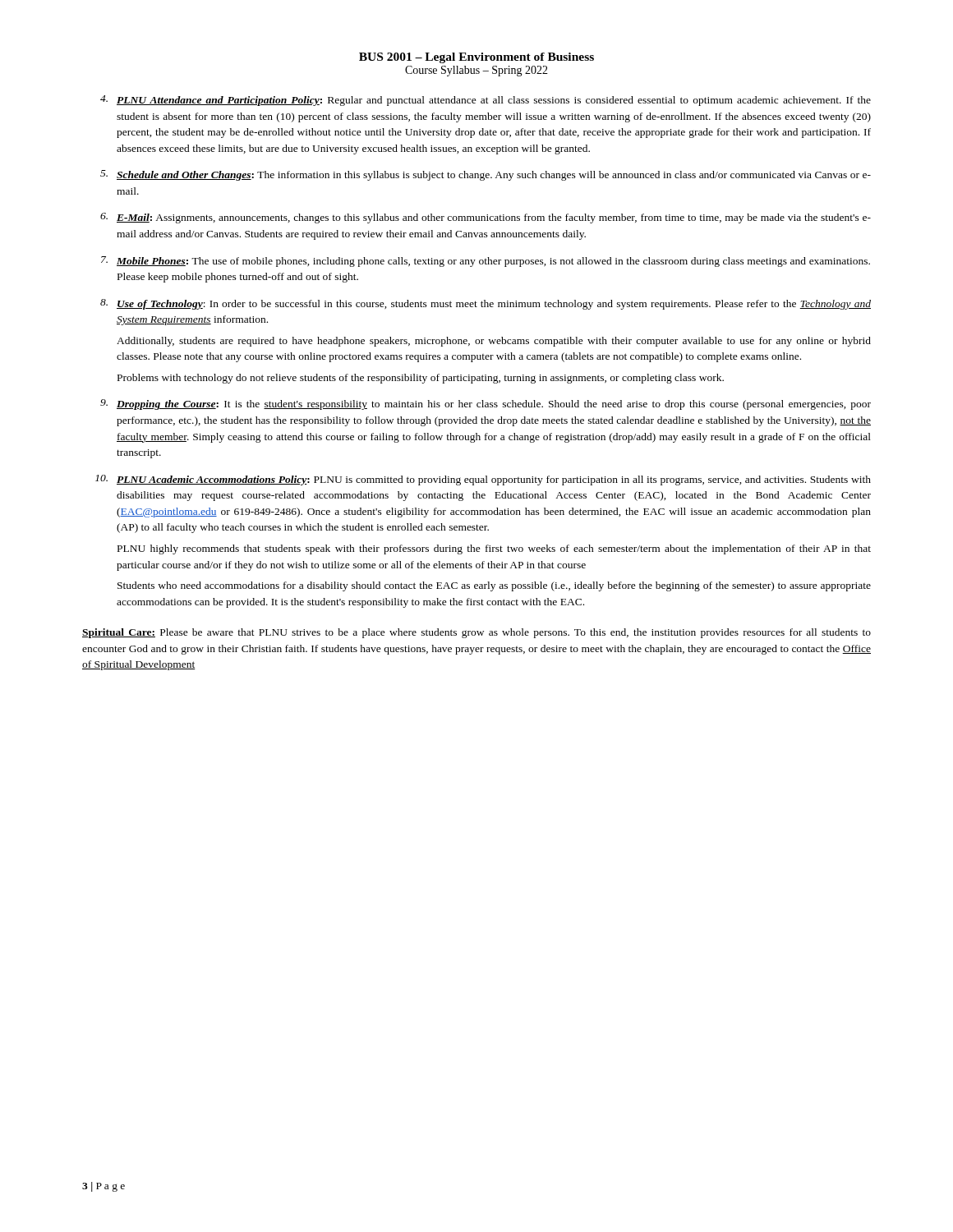Click on the element starting "7. Mobile Phones: The use of mobile phones,"
Viewport: 953px width, 1232px height.
pos(476,269)
